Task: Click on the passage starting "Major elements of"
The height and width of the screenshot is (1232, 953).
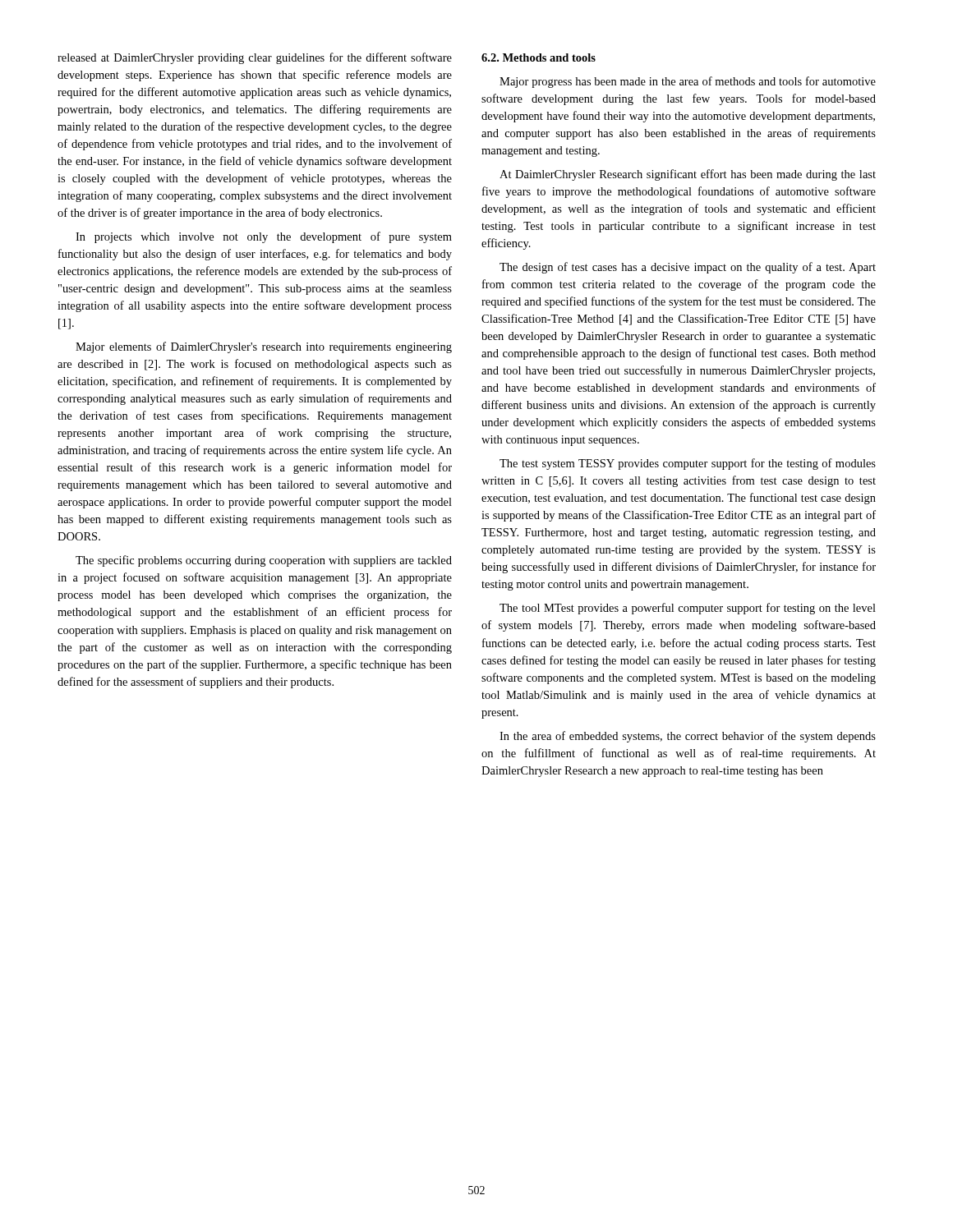Action: click(255, 442)
